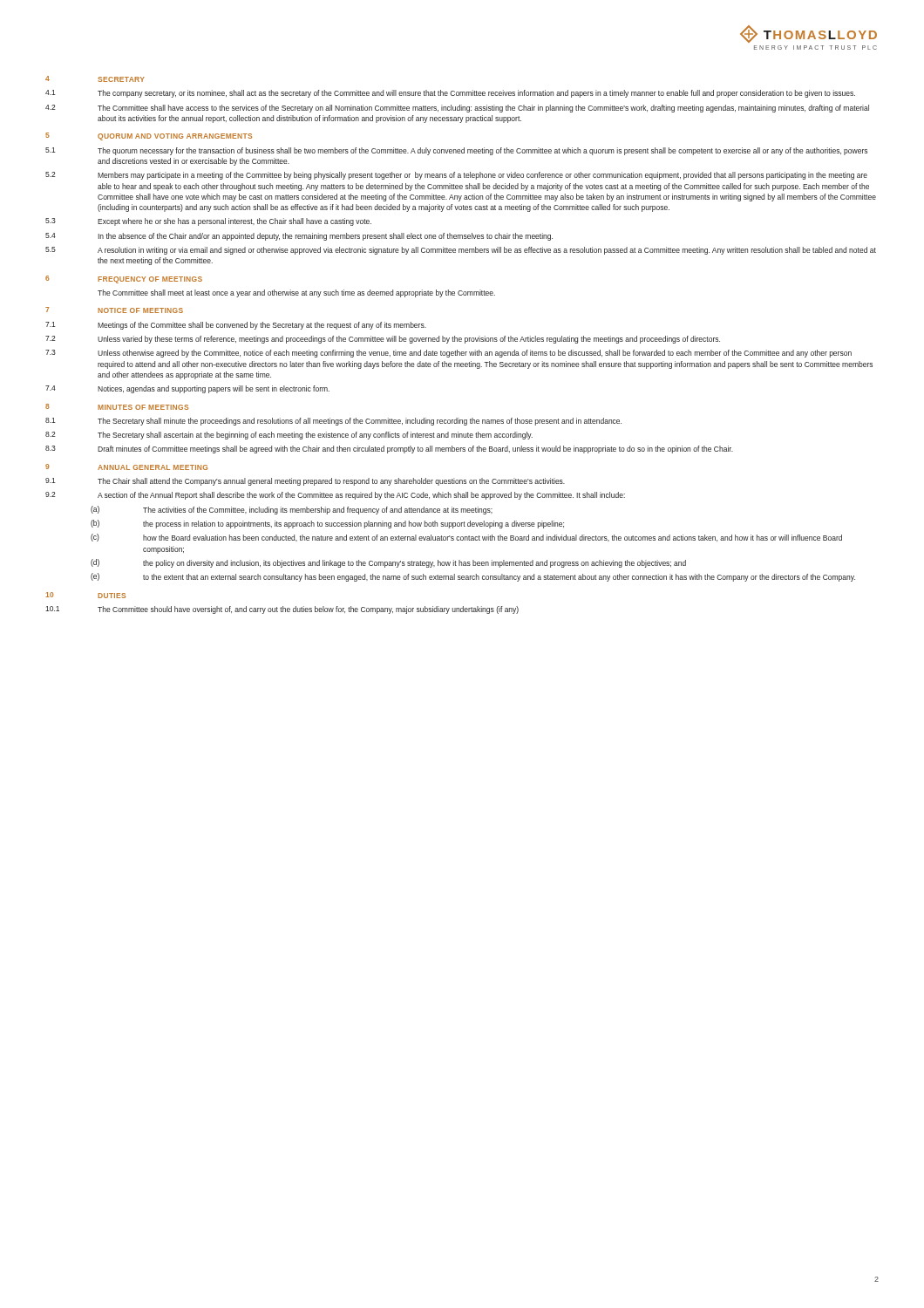This screenshot has height=1308, width=924.
Task: Point to the text block starting "7.4 Notices, agendas and supporting papers"
Action: coord(187,389)
